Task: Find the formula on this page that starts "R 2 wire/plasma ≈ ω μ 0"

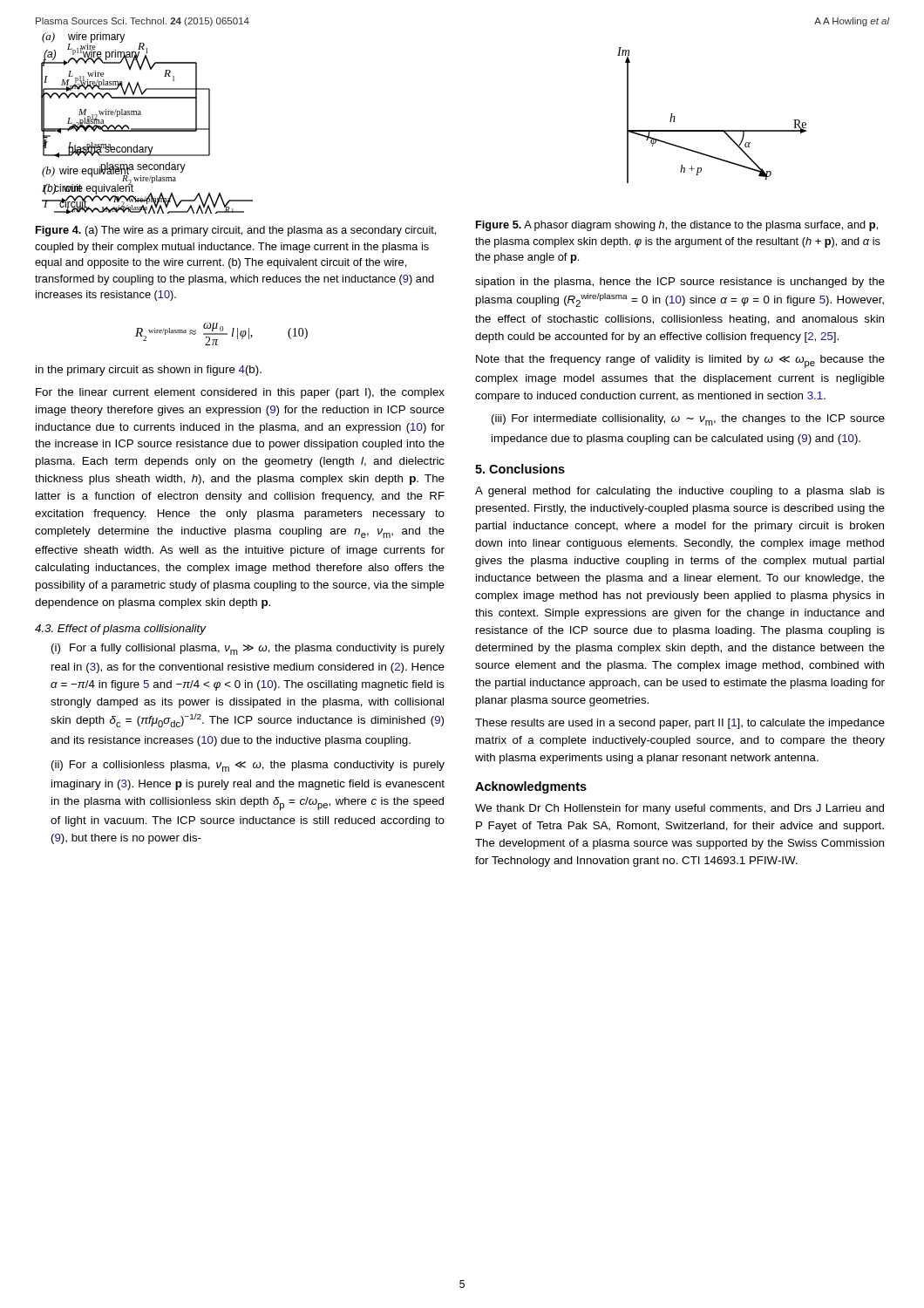Action: coord(240,330)
